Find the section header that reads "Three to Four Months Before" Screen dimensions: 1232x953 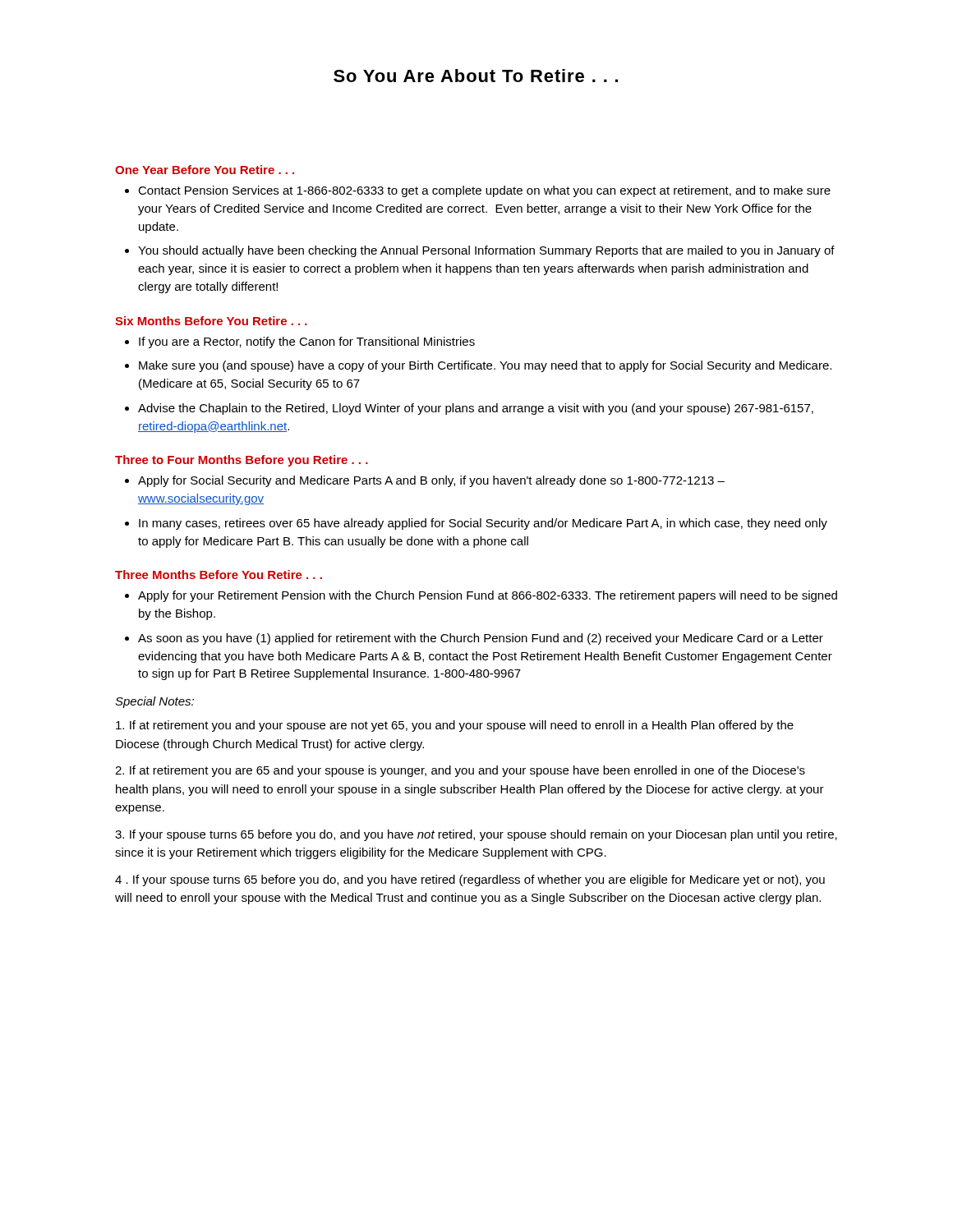tap(242, 460)
